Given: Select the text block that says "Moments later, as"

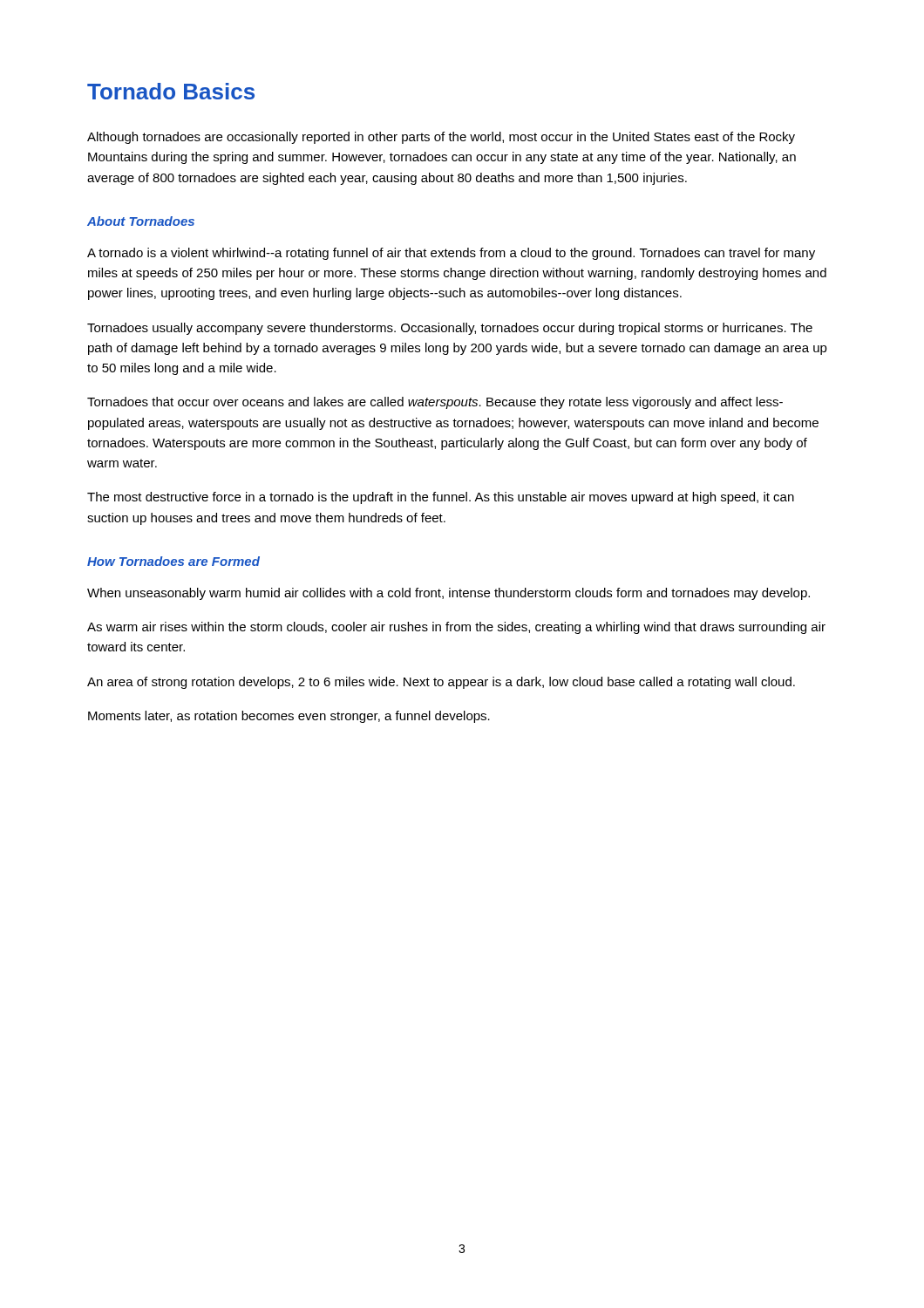Looking at the screenshot, I should point(289,715).
